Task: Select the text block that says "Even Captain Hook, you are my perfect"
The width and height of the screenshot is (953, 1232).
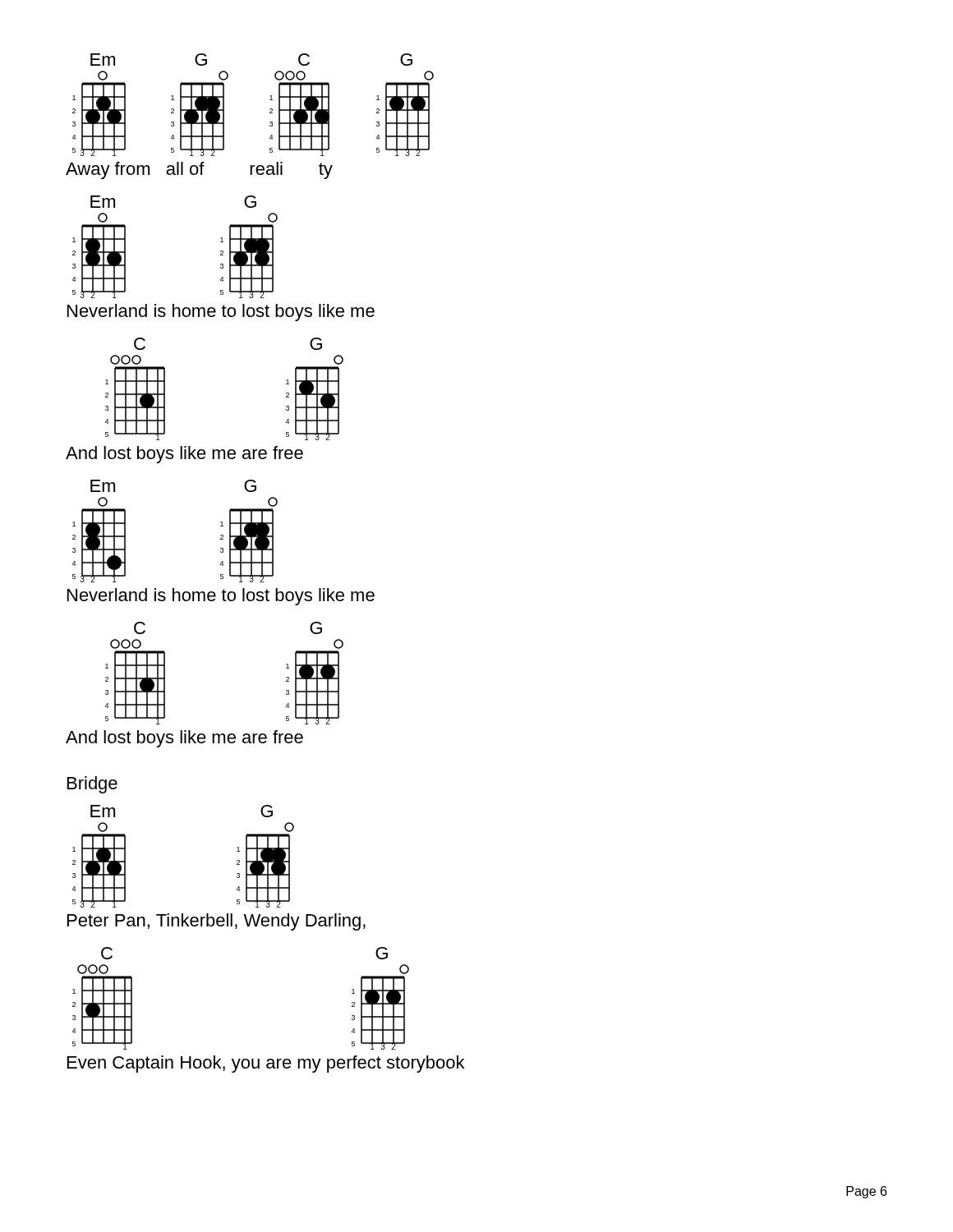Action: (265, 1062)
